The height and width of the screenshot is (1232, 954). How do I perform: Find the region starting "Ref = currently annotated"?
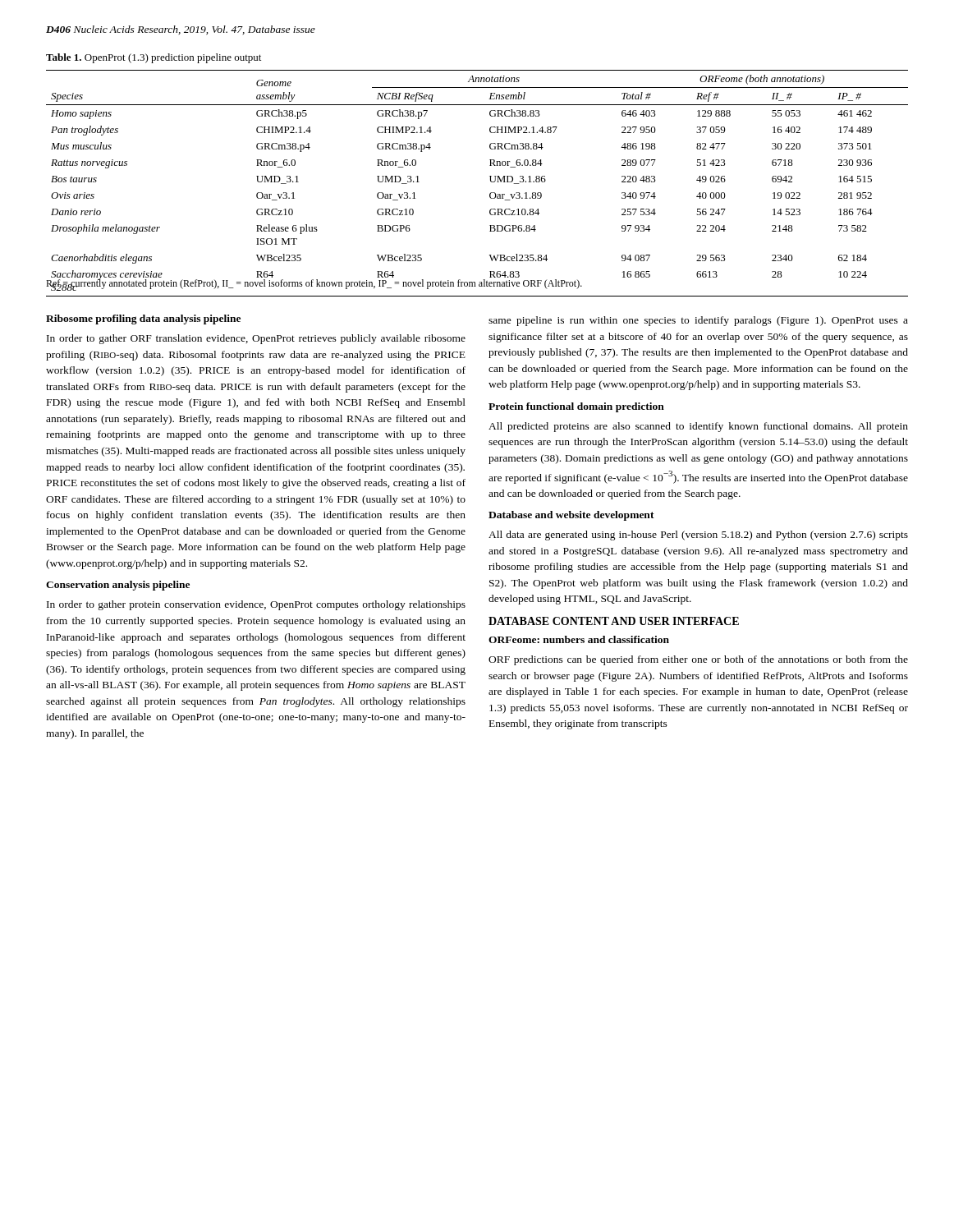[x=314, y=283]
